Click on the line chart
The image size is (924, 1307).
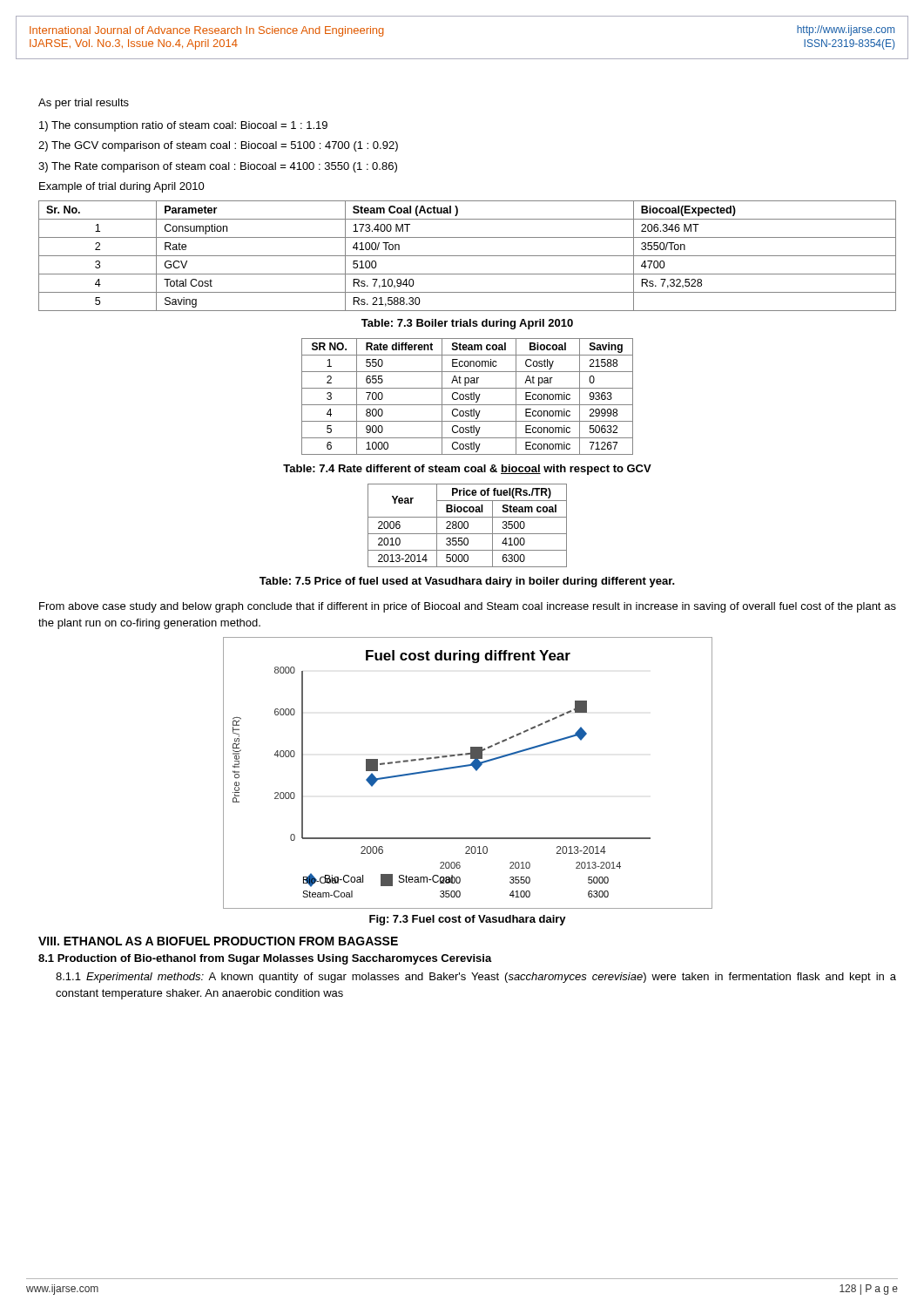467,772
